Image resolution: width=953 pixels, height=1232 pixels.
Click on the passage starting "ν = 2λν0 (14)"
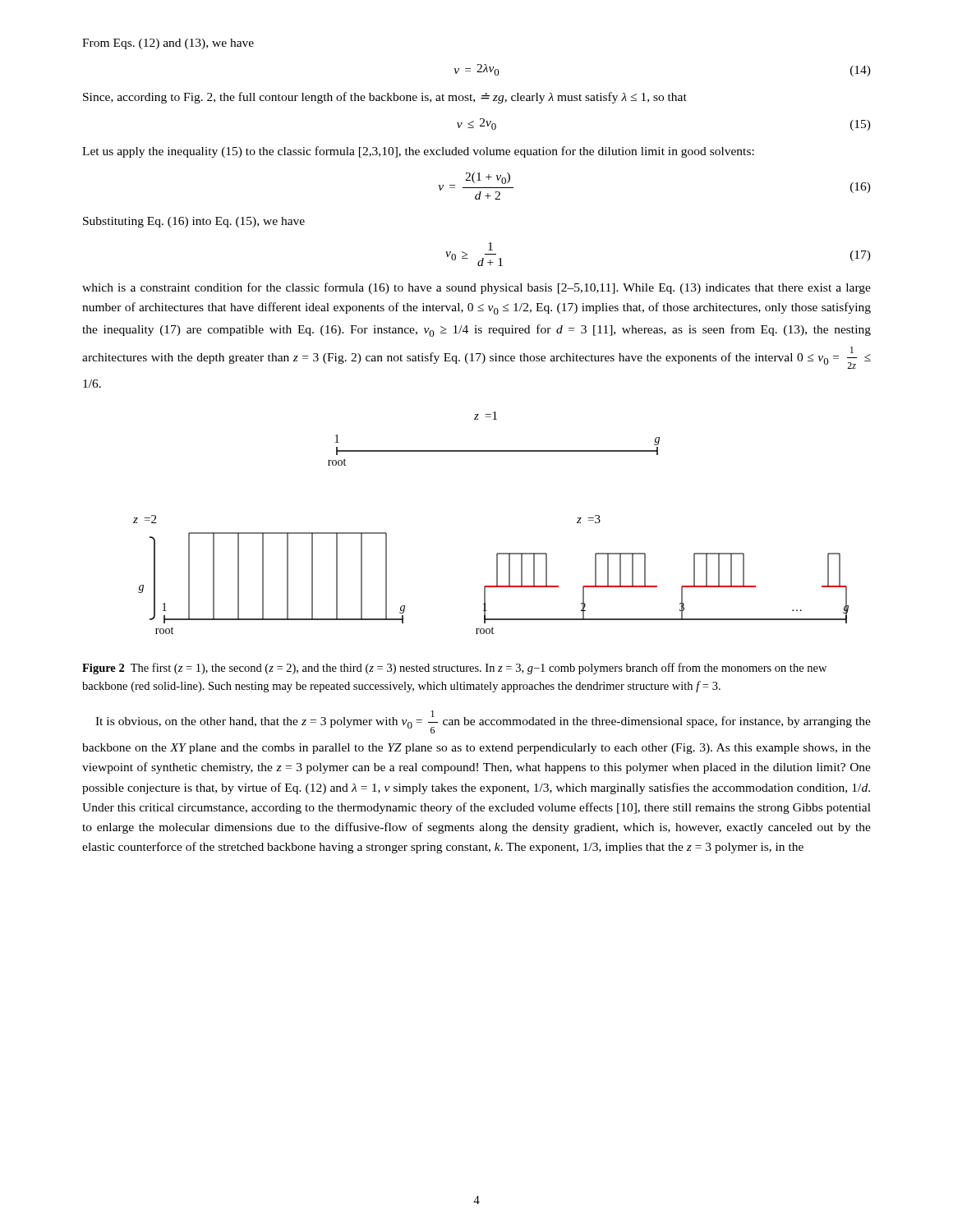[x=476, y=70]
